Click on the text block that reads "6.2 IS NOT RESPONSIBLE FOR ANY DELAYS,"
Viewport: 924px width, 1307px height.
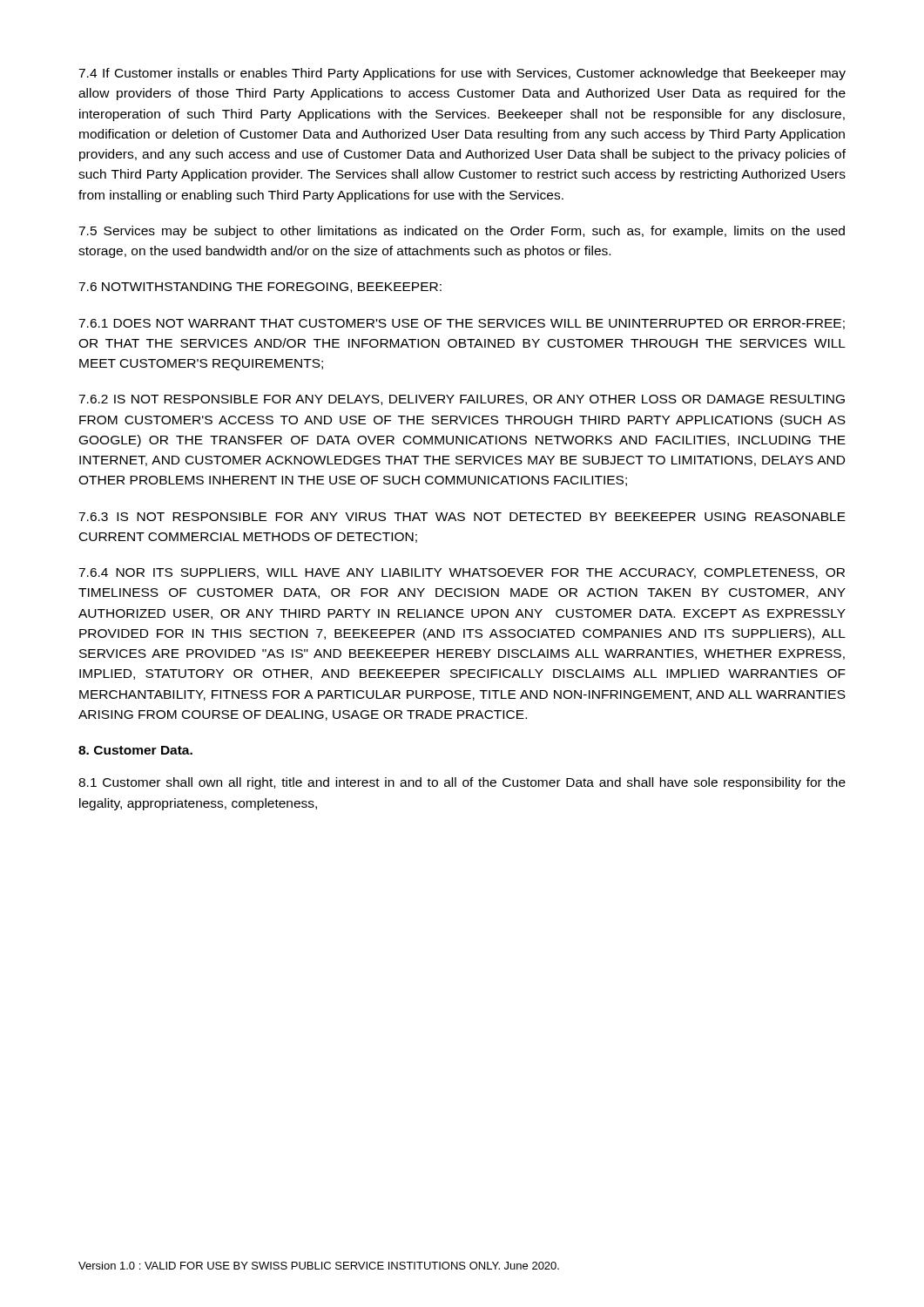point(462,439)
